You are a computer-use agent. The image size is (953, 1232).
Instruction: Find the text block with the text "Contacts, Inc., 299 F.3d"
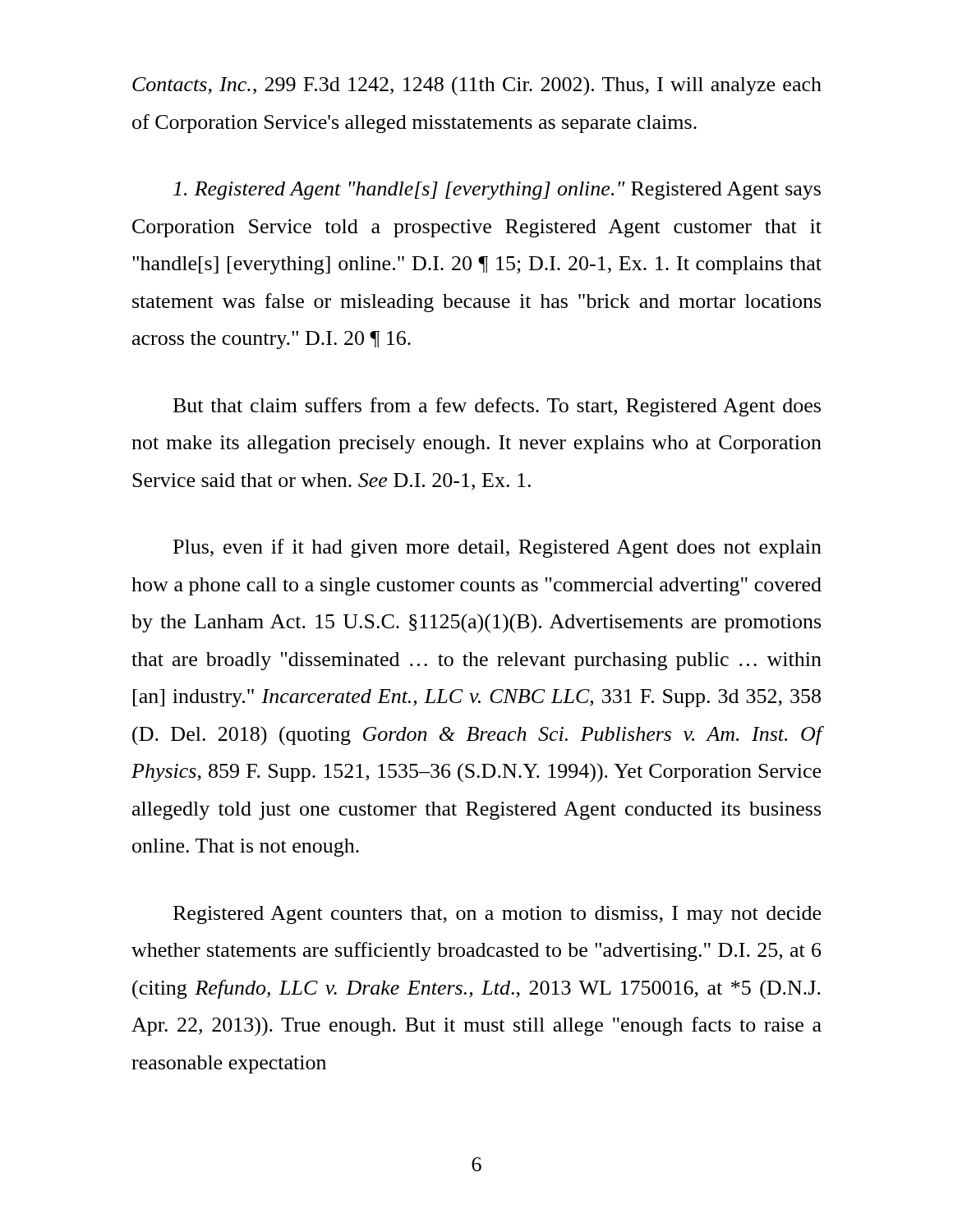pos(477,86)
